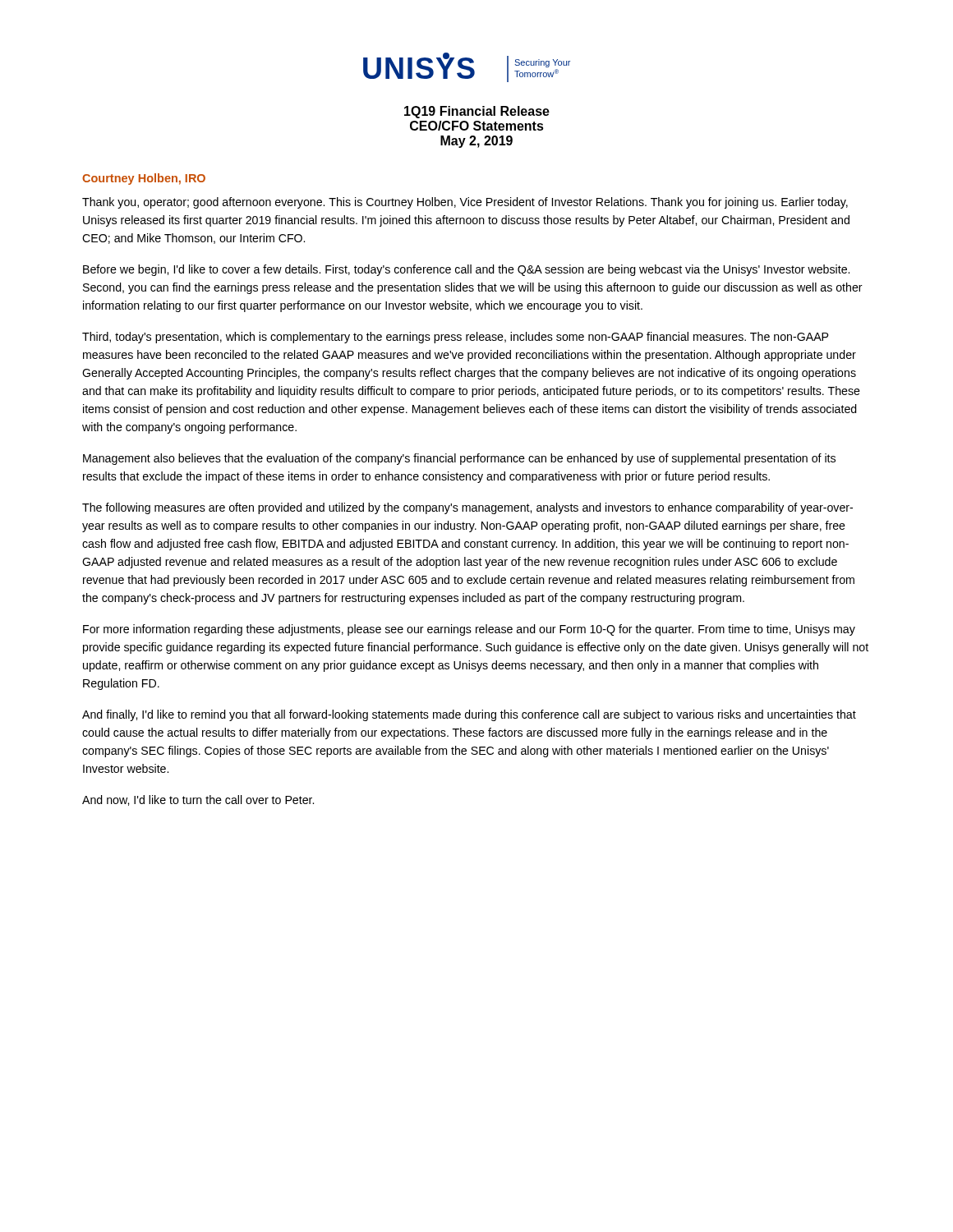The image size is (953, 1232).
Task: Point to the block beginning "And now, I'd"
Action: pyautogui.click(x=199, y=800)
